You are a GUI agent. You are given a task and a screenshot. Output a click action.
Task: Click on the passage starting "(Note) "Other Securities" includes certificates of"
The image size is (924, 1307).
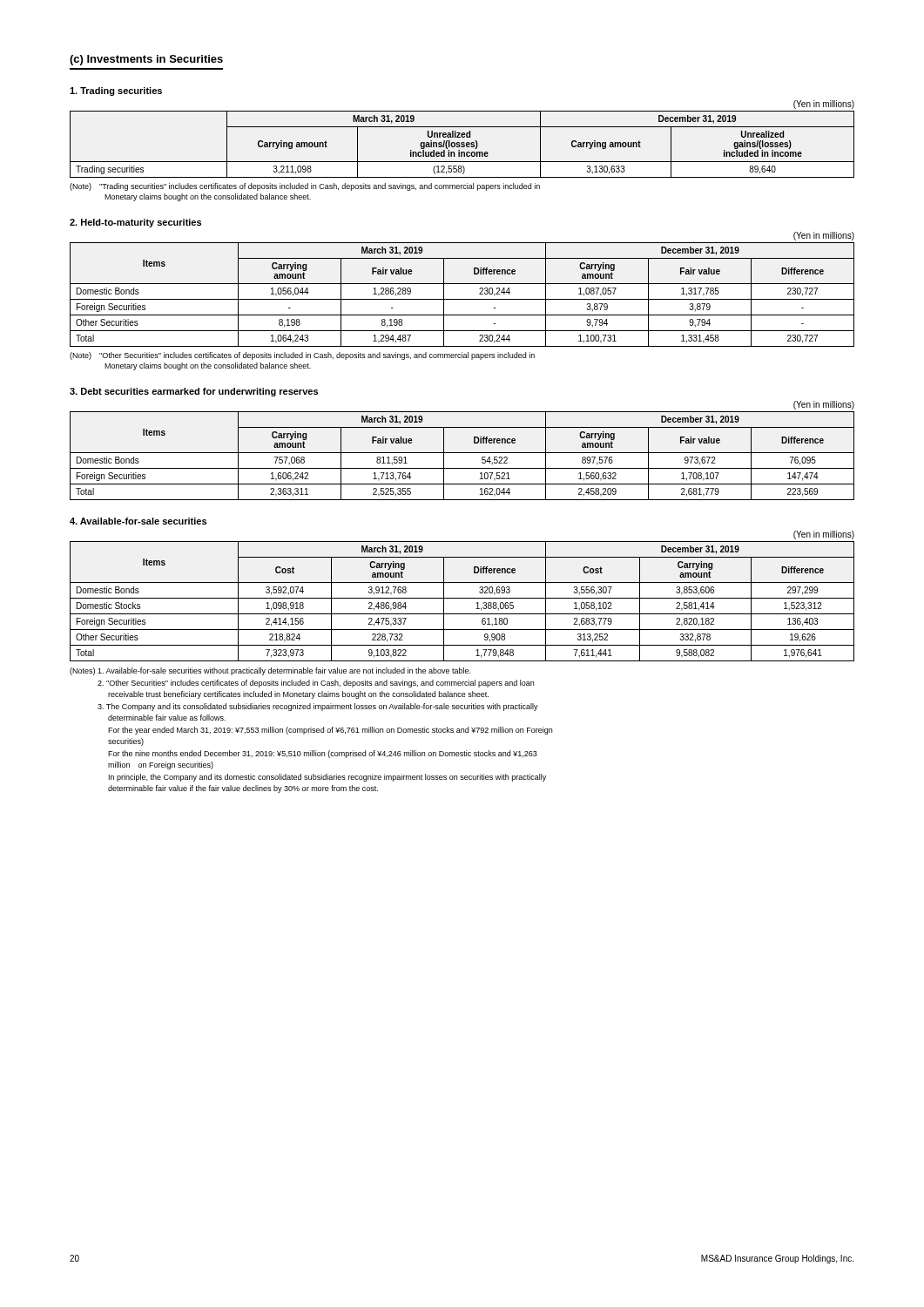point(462,360)
